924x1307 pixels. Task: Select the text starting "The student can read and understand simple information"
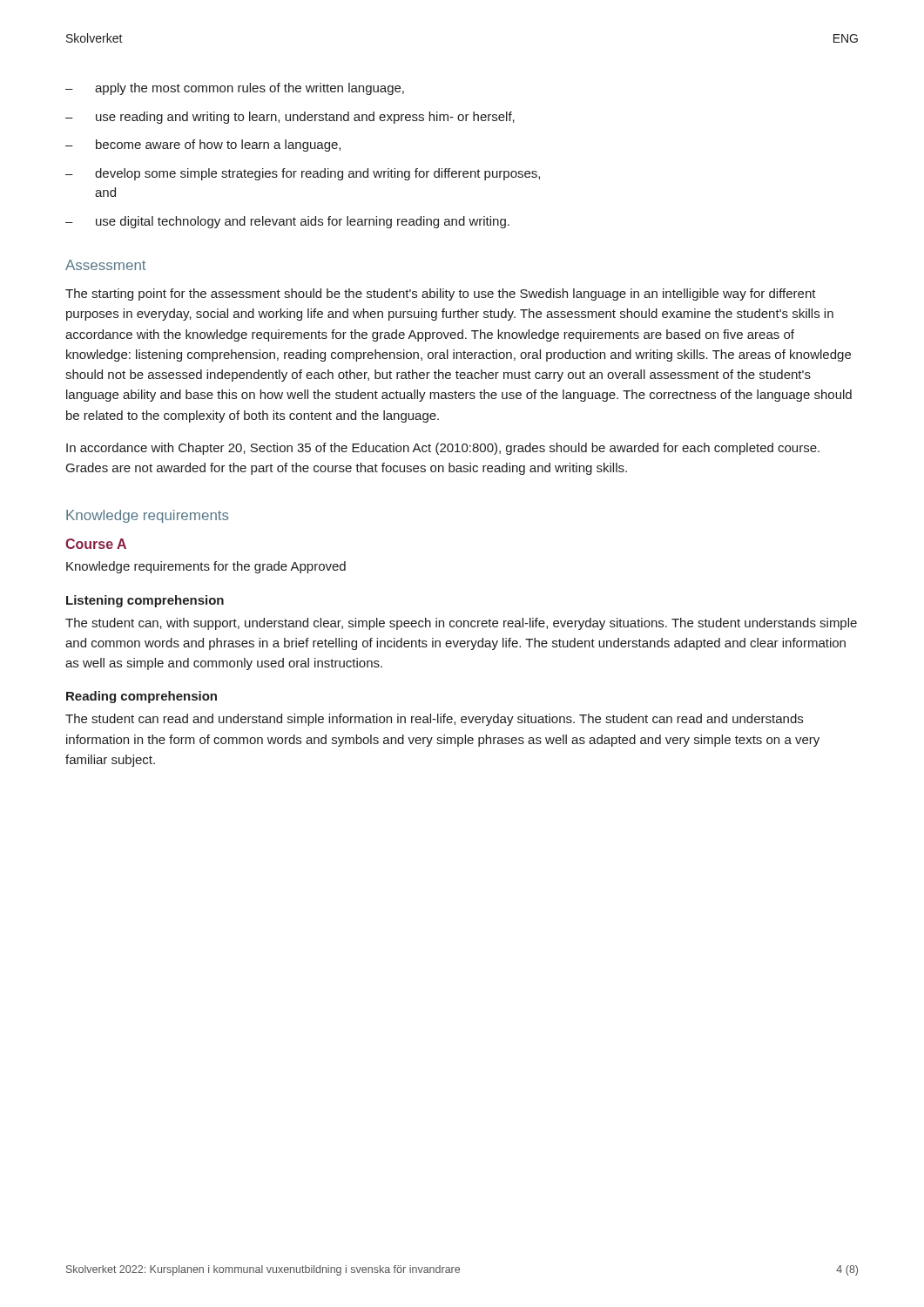click(443, 739)
